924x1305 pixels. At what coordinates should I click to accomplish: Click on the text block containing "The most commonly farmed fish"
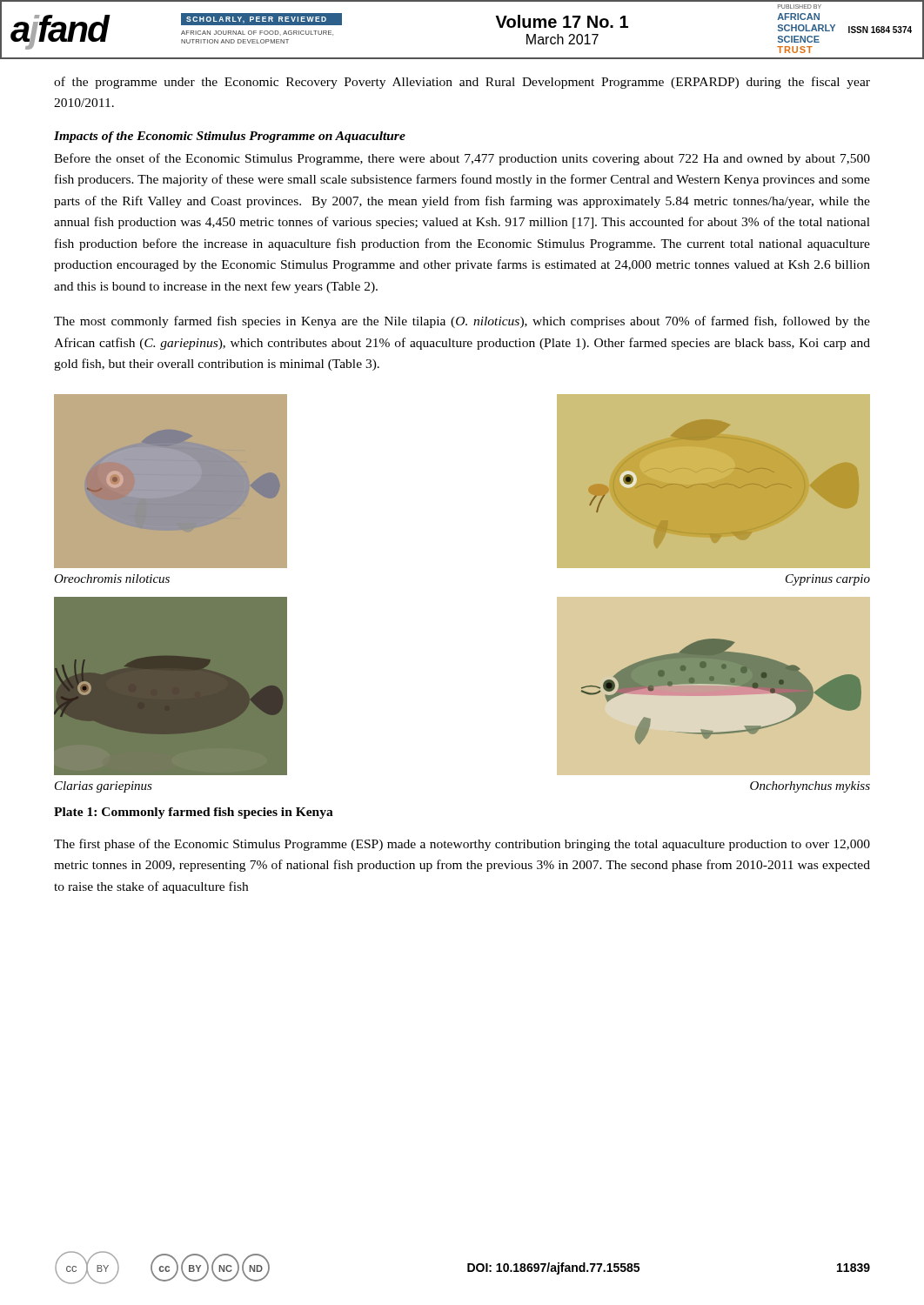click(462, 342)
